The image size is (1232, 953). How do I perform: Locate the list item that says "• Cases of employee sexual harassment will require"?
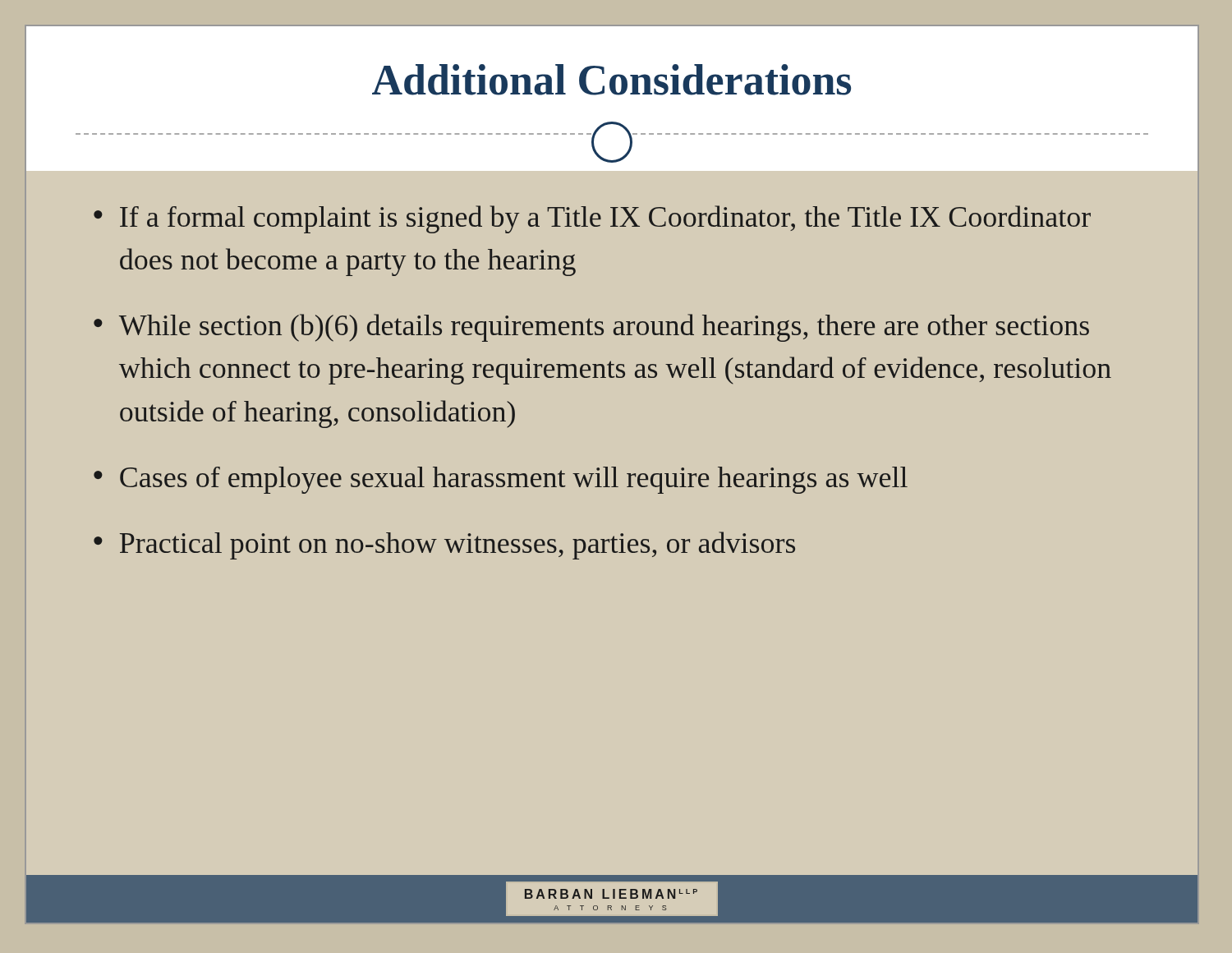click(500, 477)
